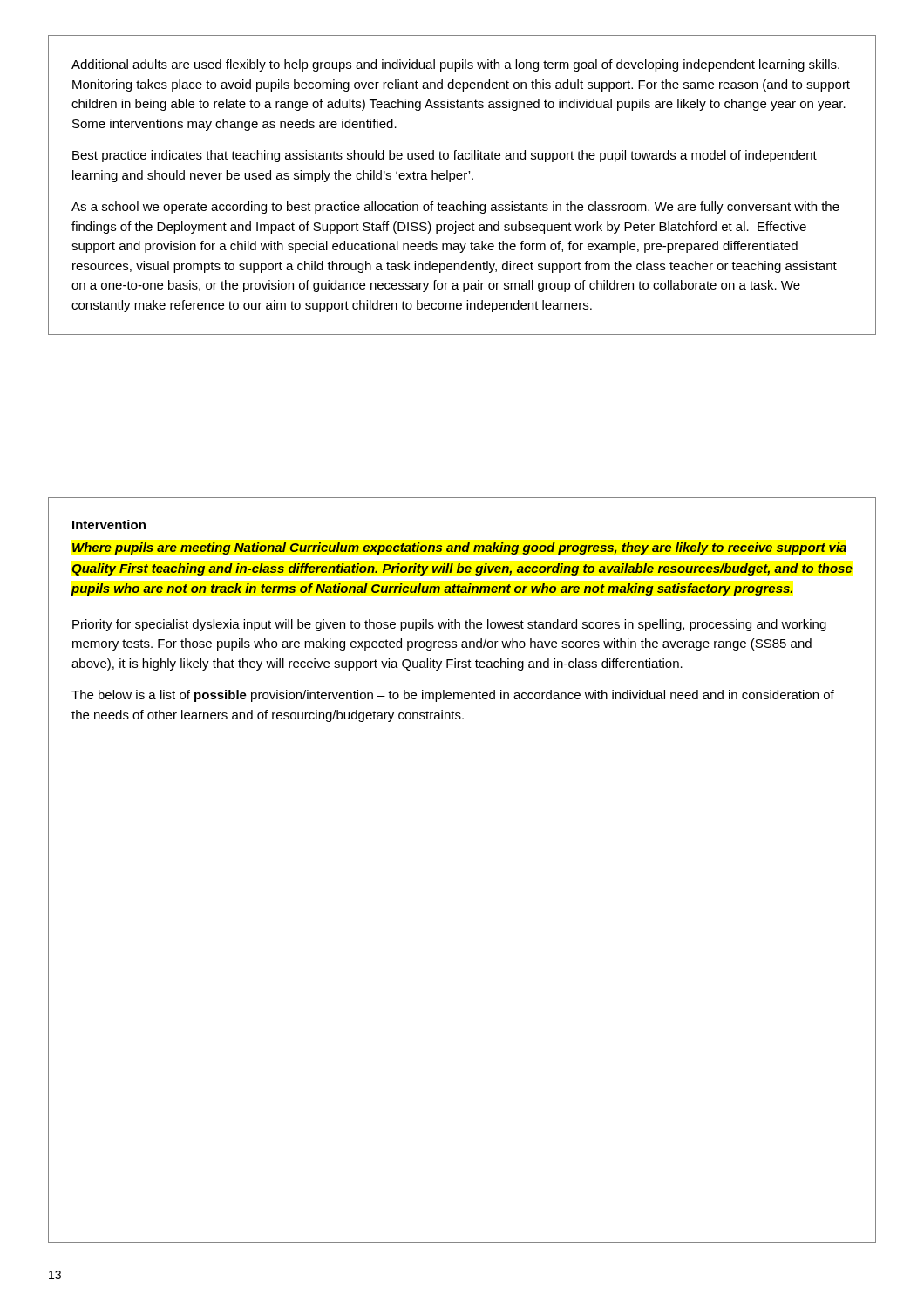Viewport: 924px width, 1308px height.
Task: Locate the block of text that opens with "Priority for specialist dyslexia input will be"
Action: [449, 643]
